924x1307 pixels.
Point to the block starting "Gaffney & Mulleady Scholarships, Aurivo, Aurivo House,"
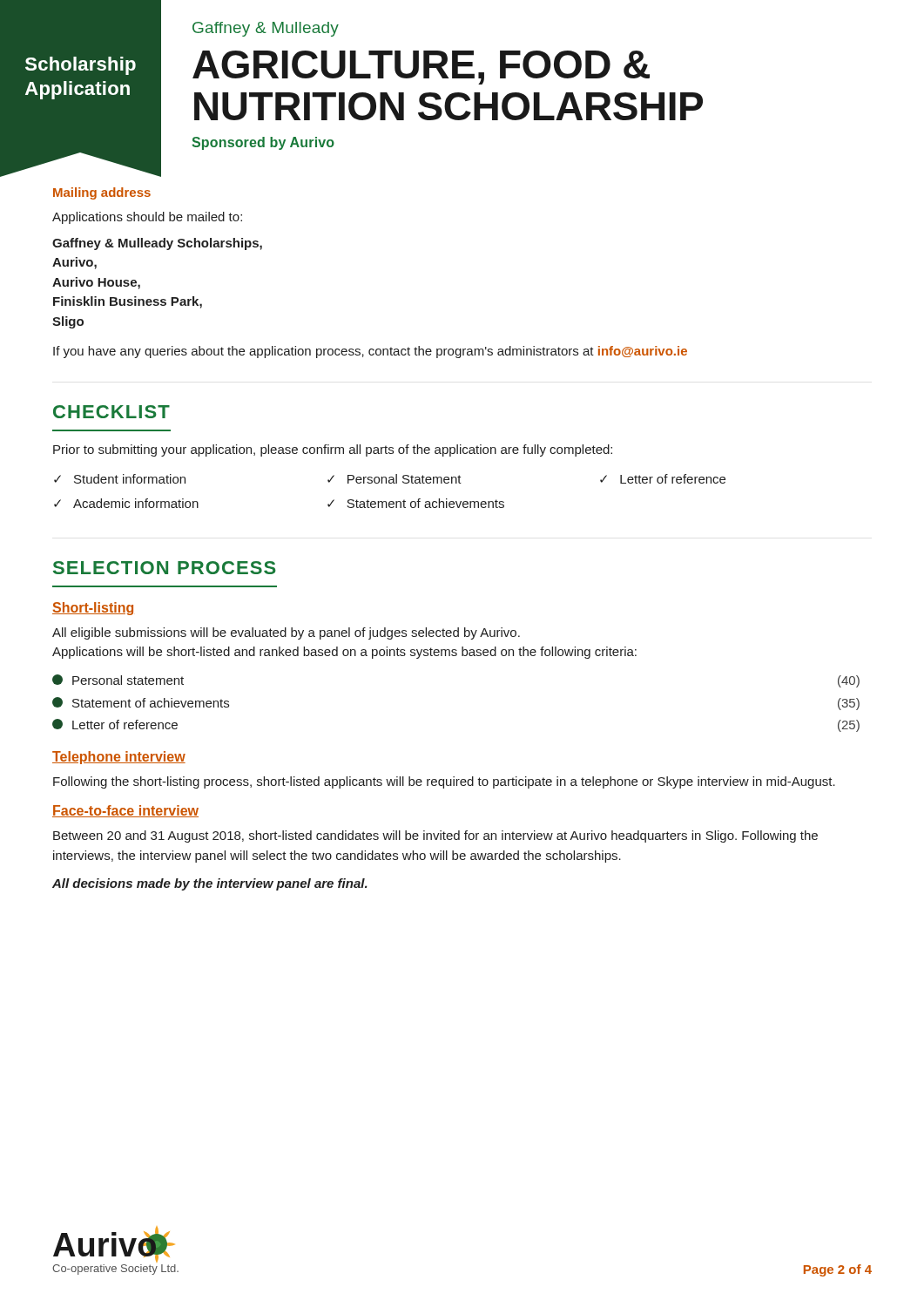click(x=157, y=244)
